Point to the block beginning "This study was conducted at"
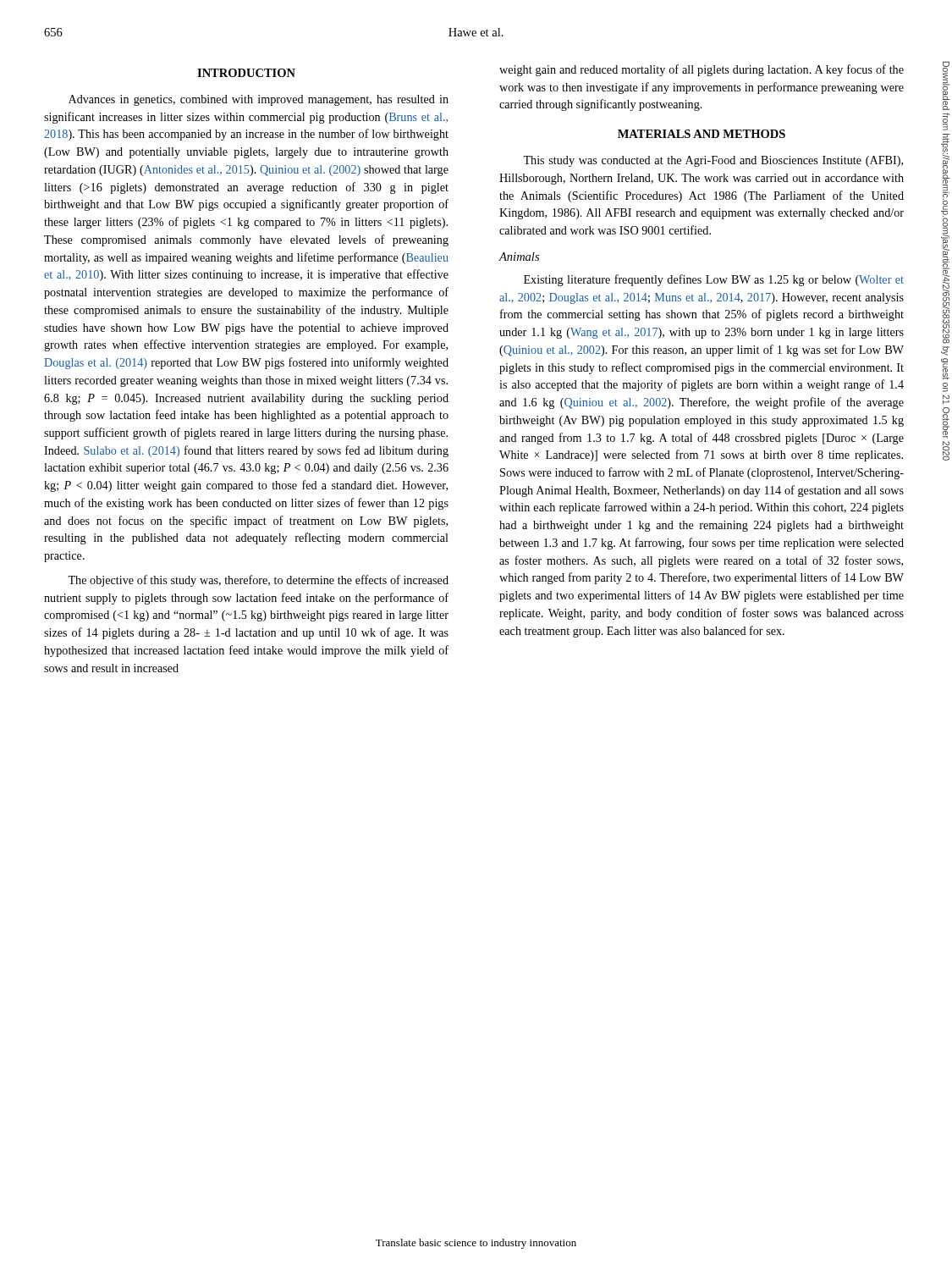The height and width of the screenshot is (1270, 952). (x=701, y=196)
